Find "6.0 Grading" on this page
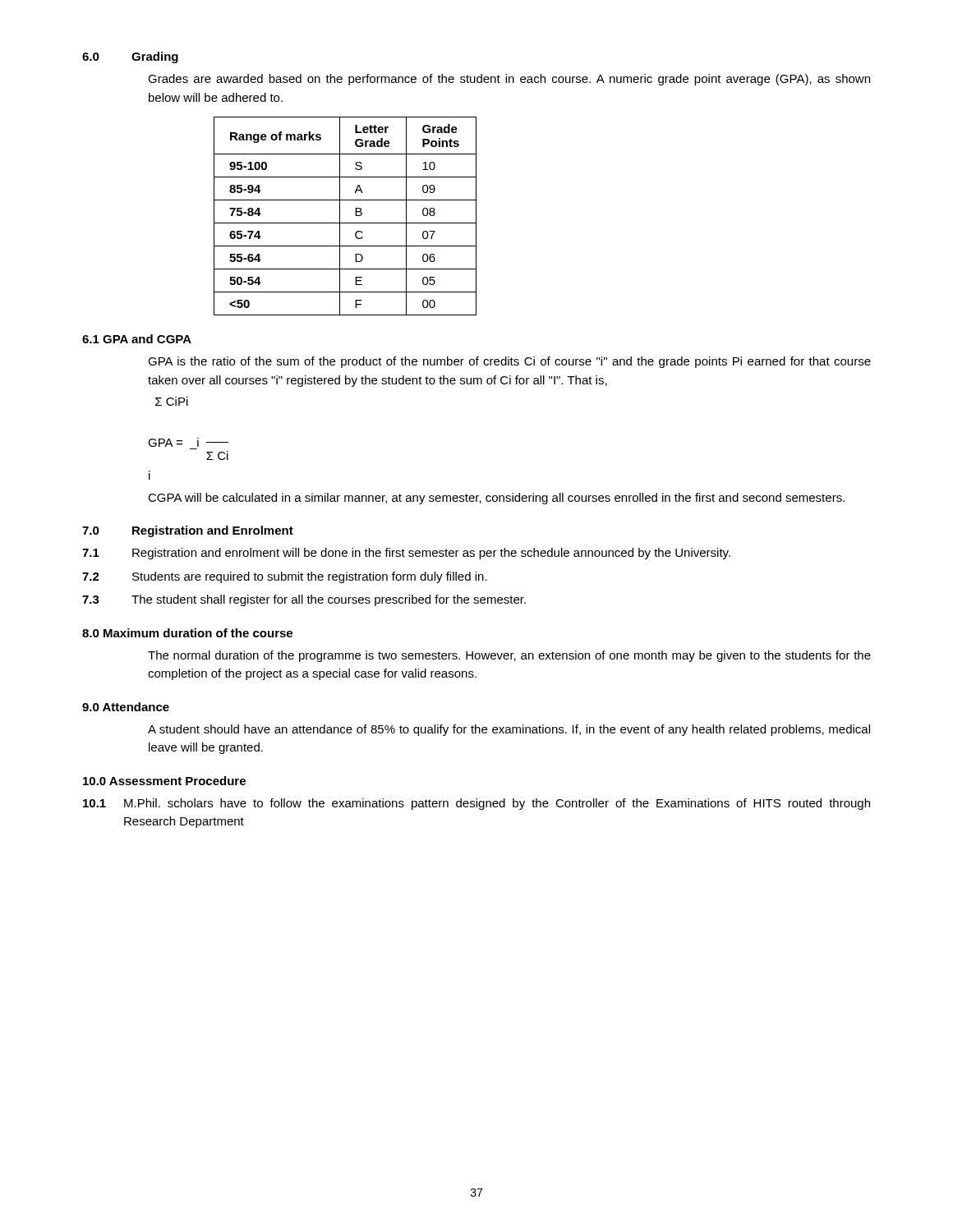 pyautogui.click(x=130, y=56)
